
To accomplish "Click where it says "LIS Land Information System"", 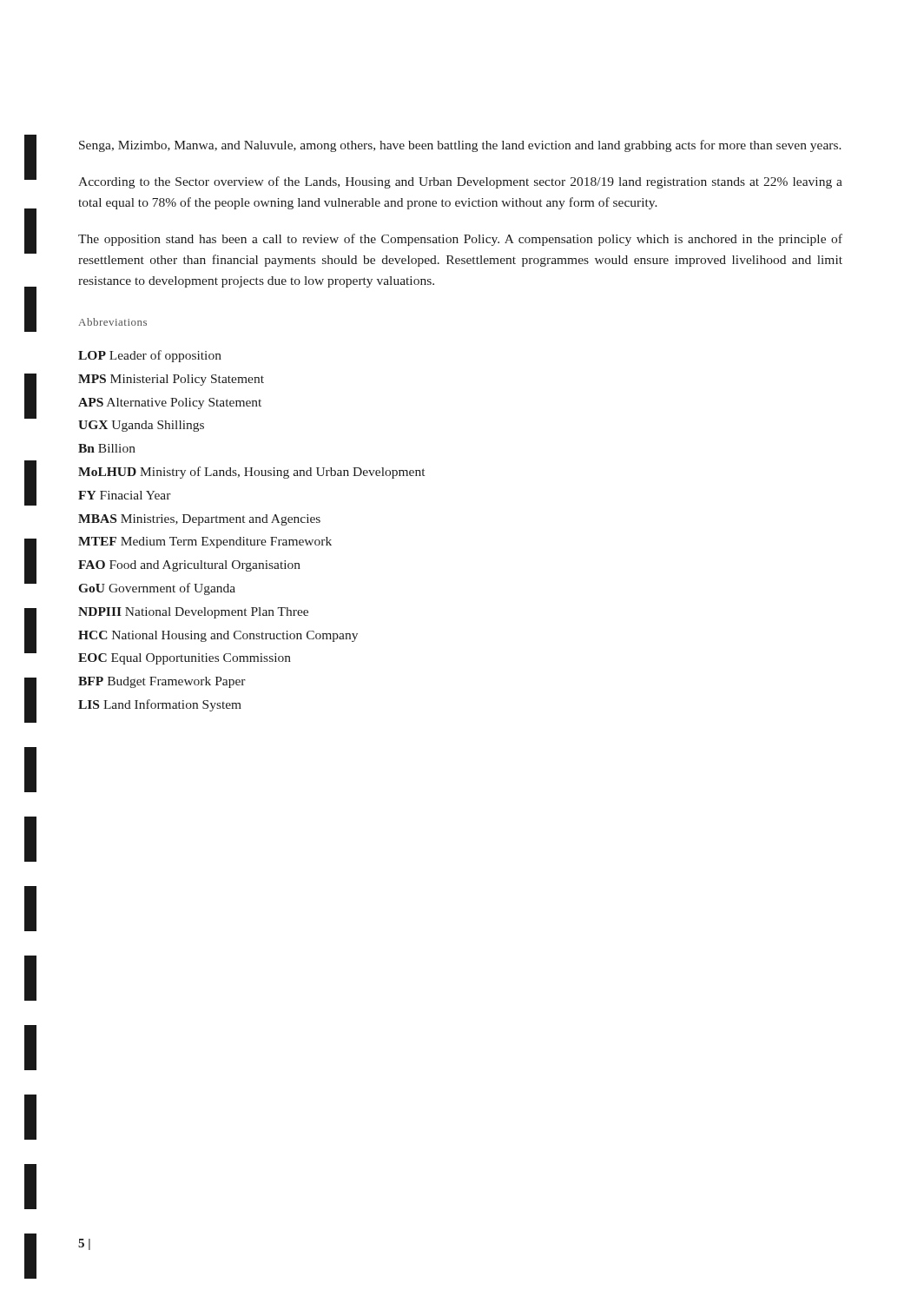I will pyautogui.click(x=160, y=704).
